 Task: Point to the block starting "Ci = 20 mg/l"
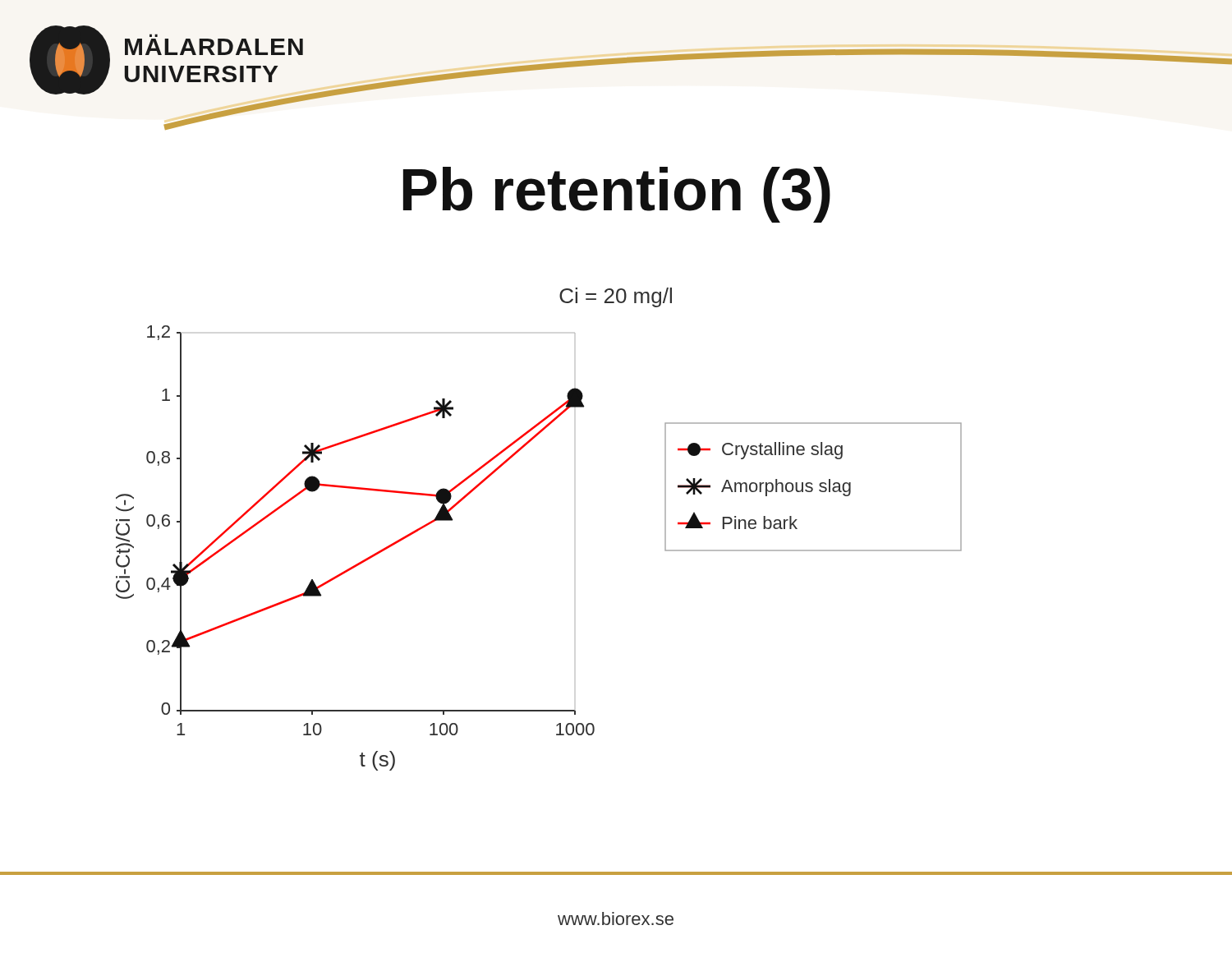click(616, 296)
